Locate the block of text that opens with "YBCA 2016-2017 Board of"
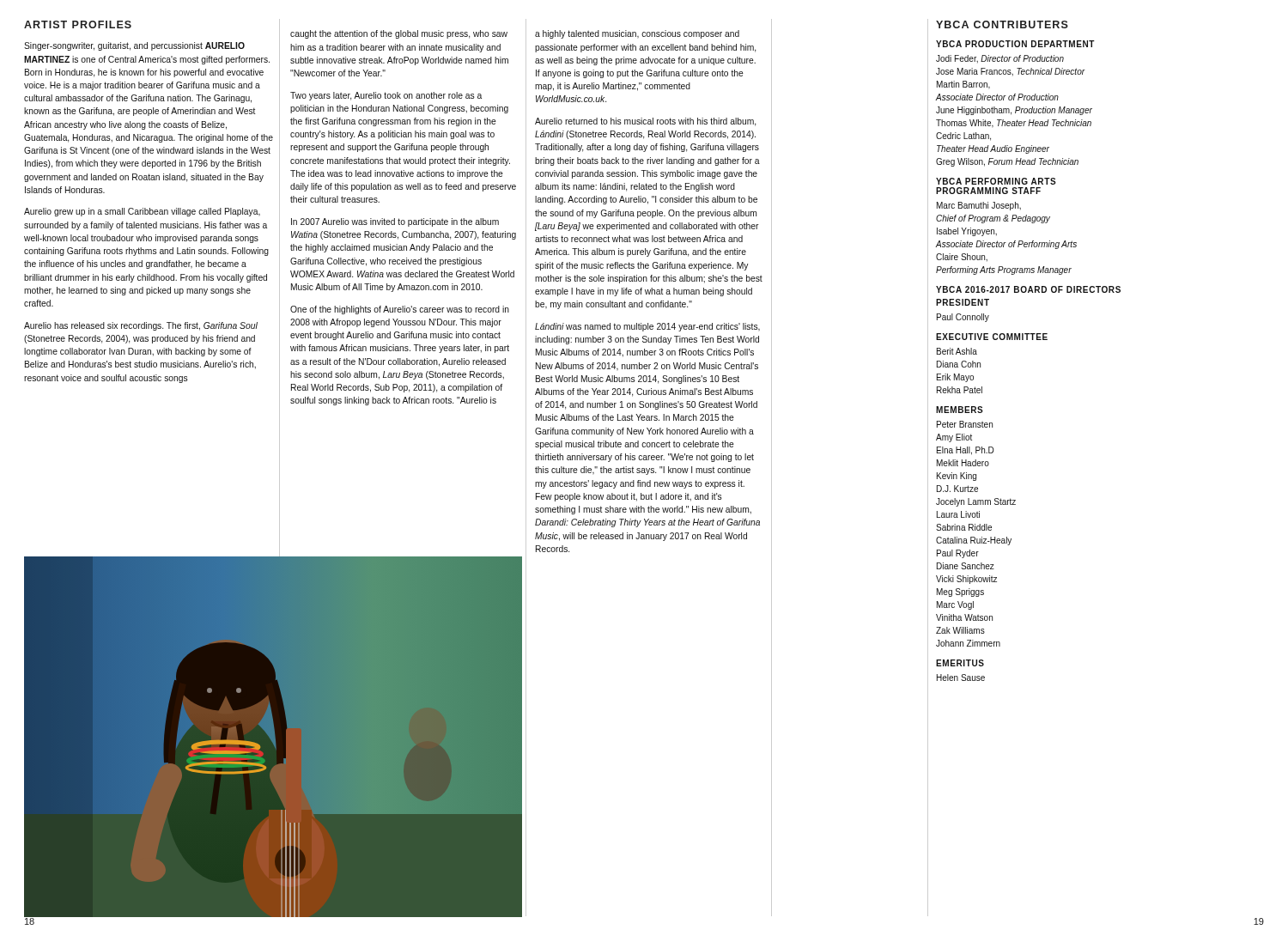The height and width of the screenshot is (942, 1288). (x=1028, y=289)
